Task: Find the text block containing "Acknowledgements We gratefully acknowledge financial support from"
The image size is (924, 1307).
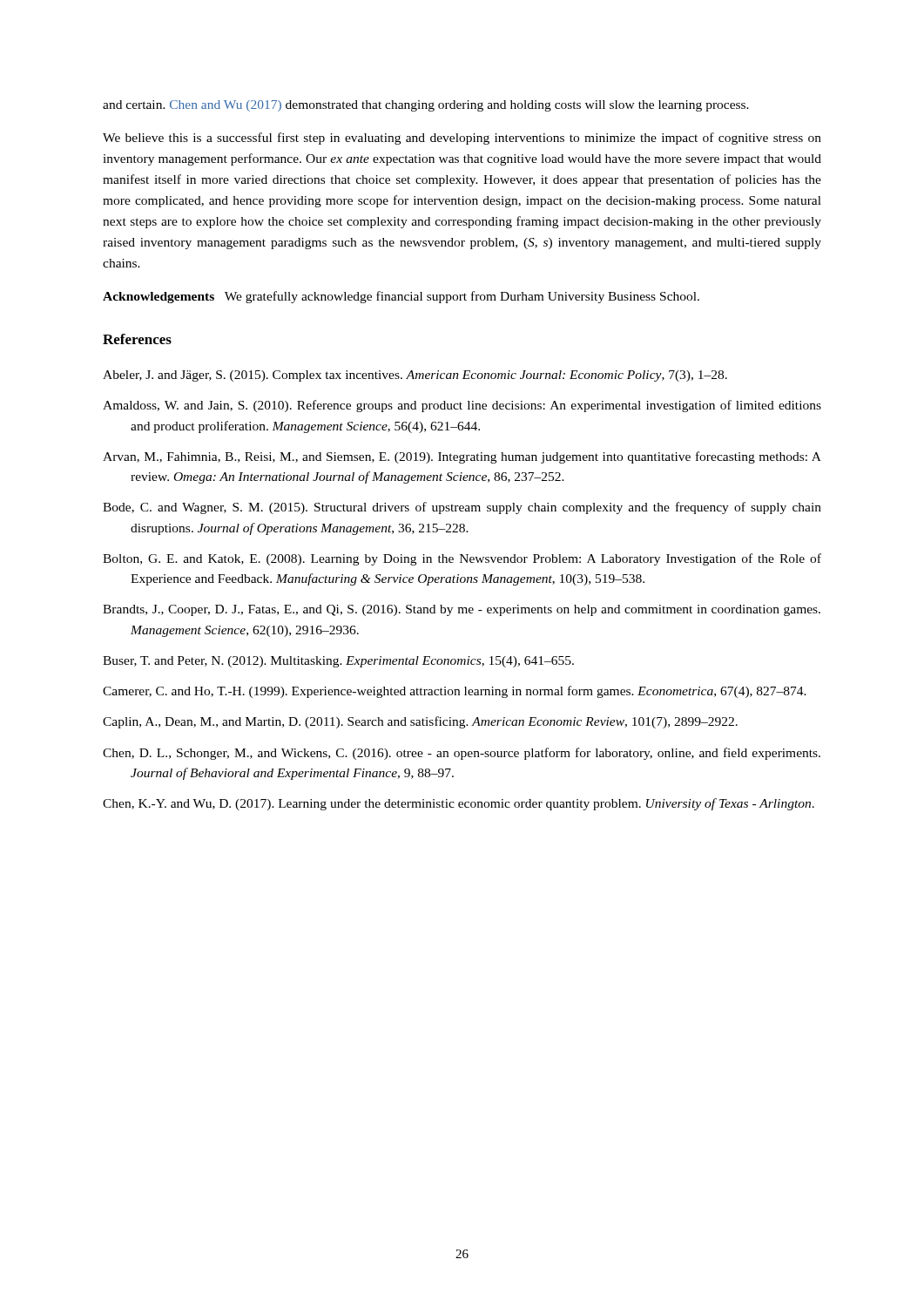Action: coord(462,296)
